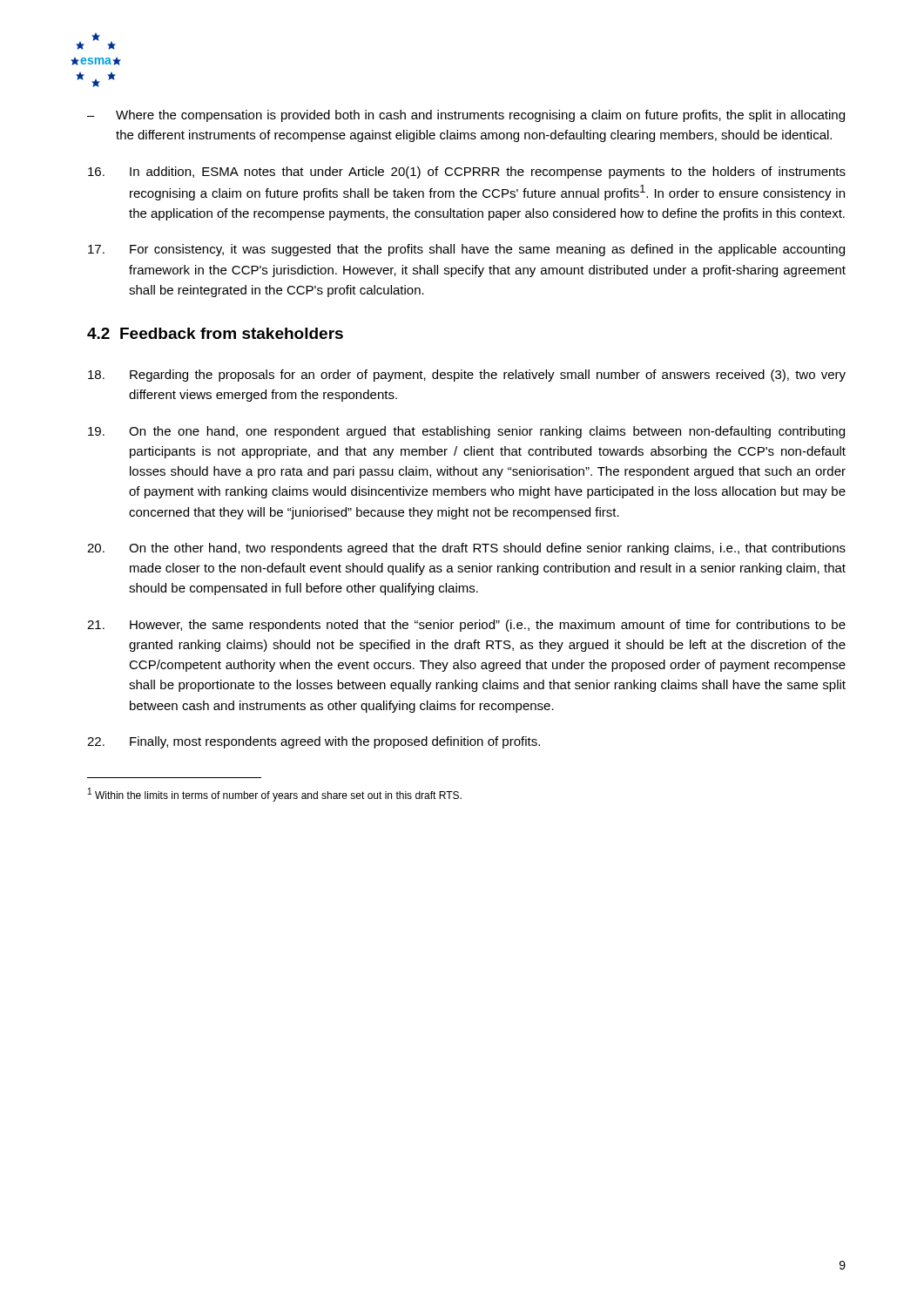Locate the text block containing "For consistency, it was suggested that"
The width and height of the screenshot is (924, 1307).
click(x=466, y=269)
